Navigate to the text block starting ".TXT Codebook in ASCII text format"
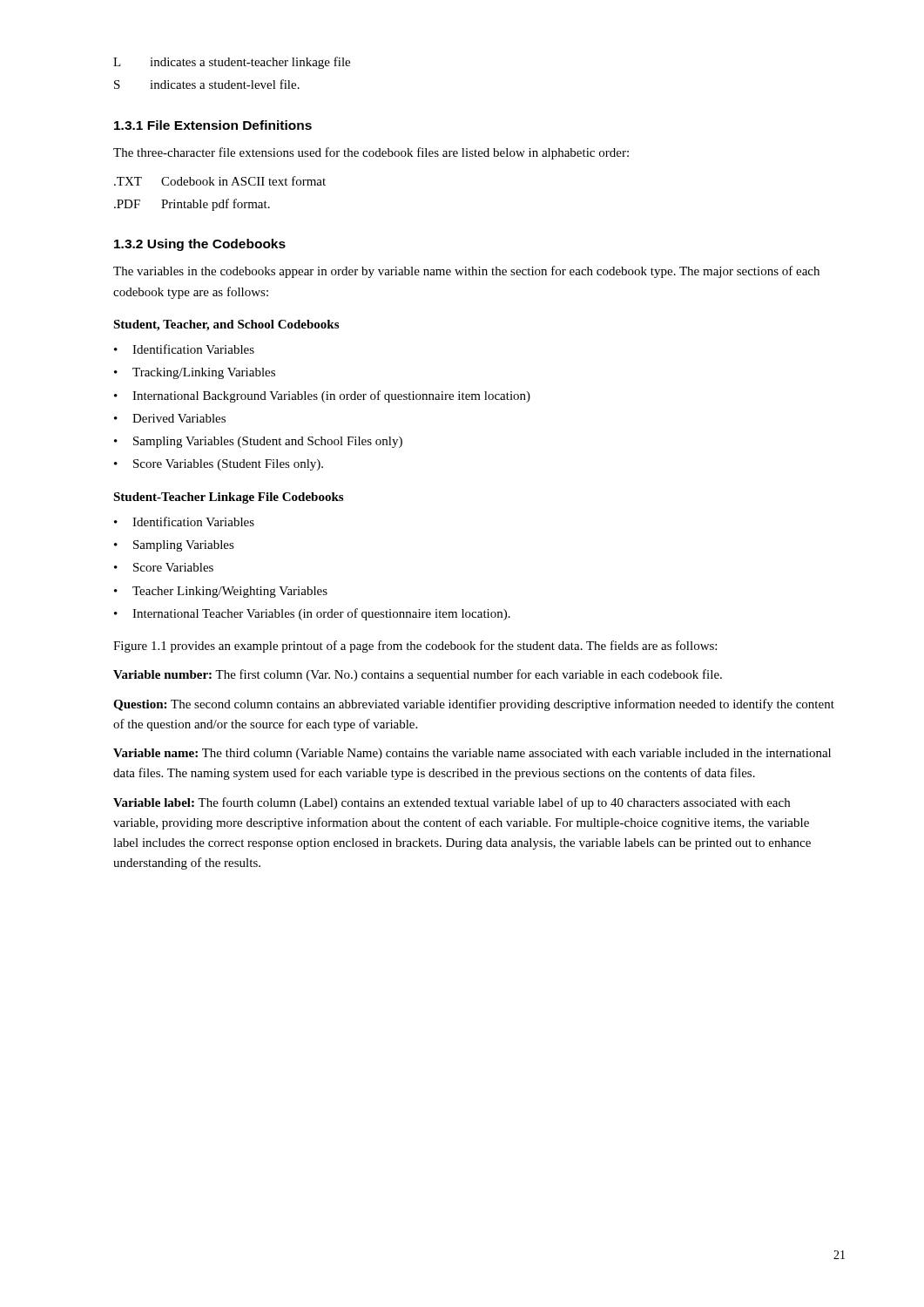924x1307 pixels. pyautogui.click(x=219, y=182)
